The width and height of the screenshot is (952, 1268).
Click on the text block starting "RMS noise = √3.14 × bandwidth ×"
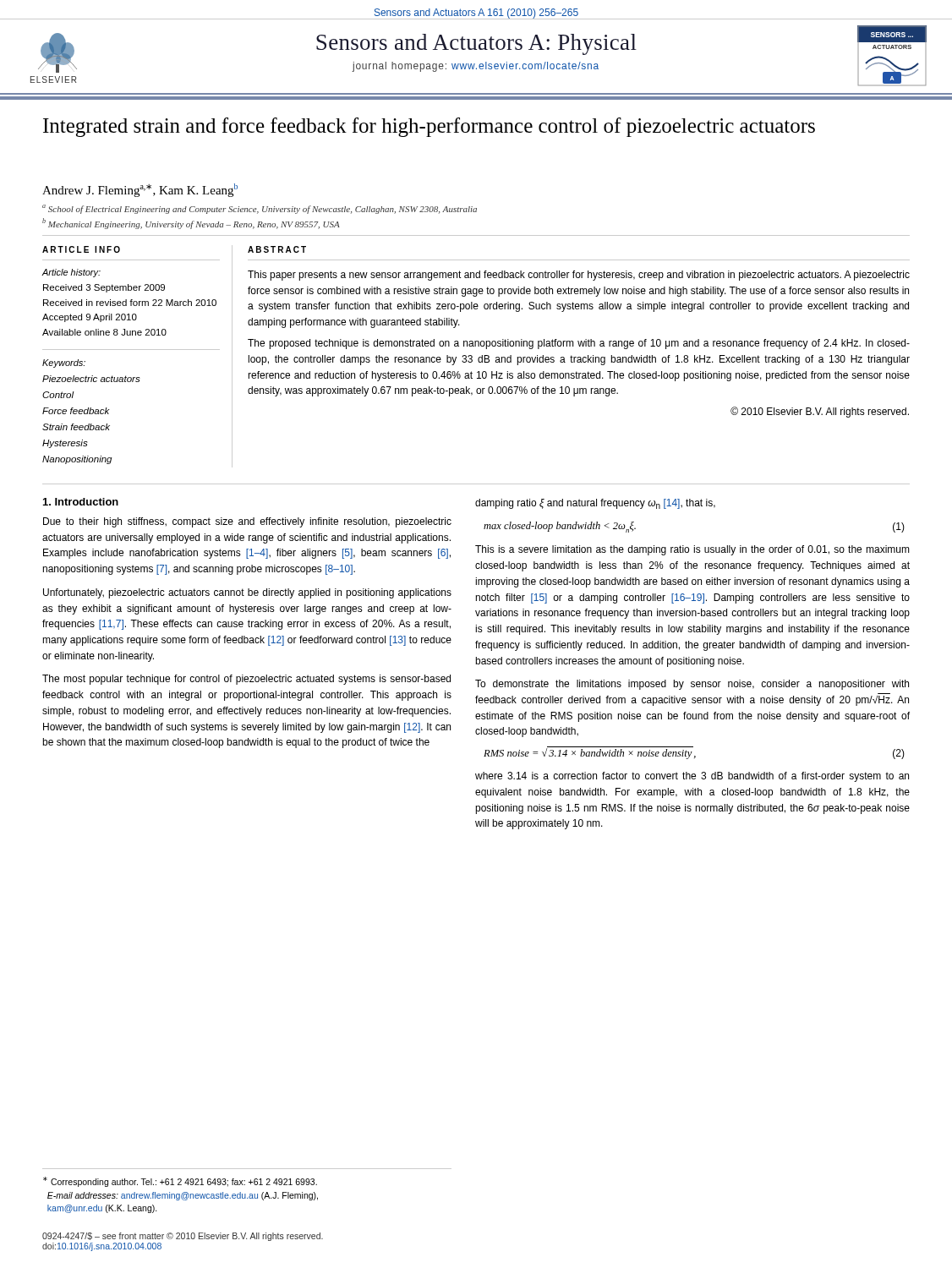(x=697, y=753)
